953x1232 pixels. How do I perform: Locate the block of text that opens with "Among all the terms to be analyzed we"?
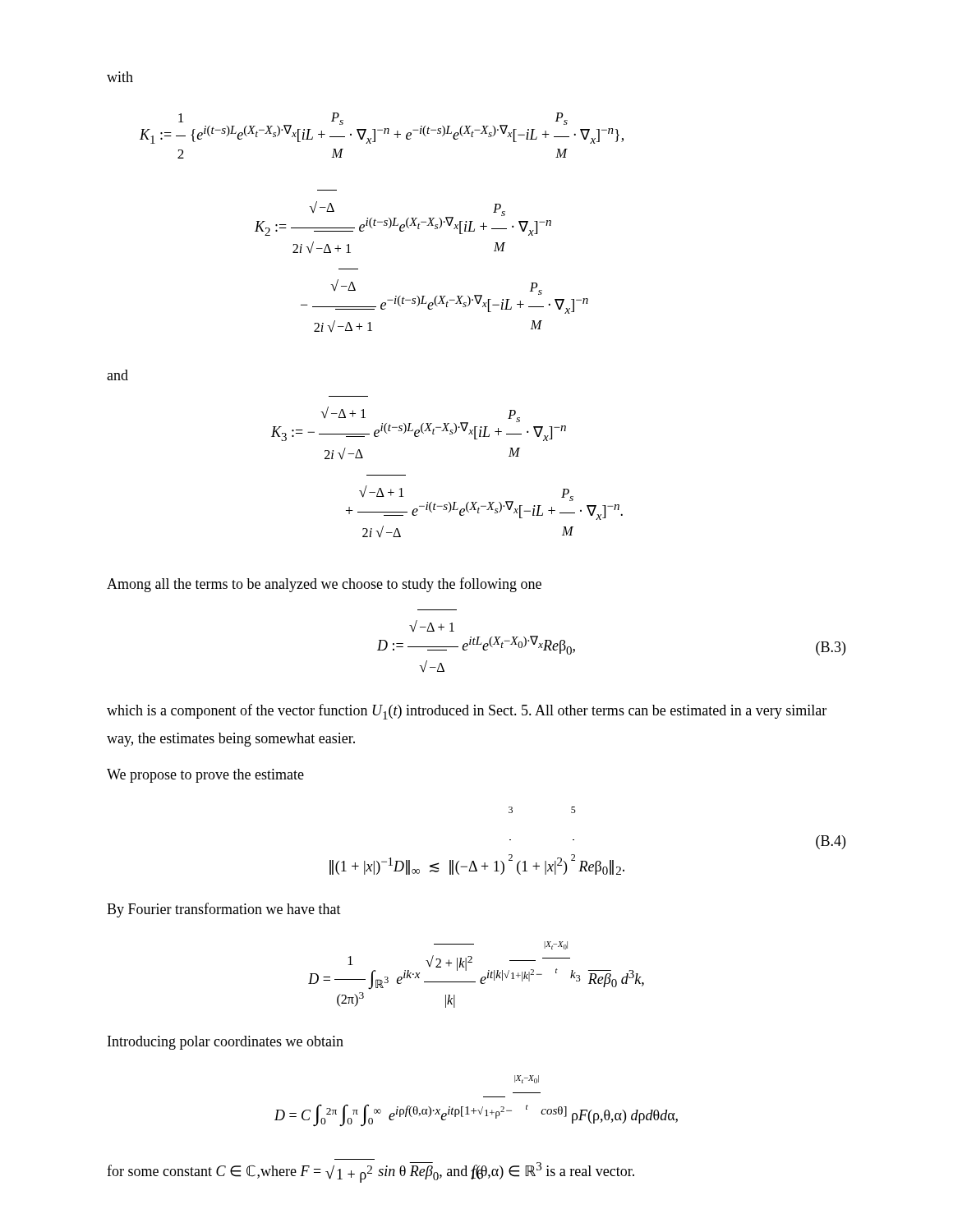tap(324, 584)
